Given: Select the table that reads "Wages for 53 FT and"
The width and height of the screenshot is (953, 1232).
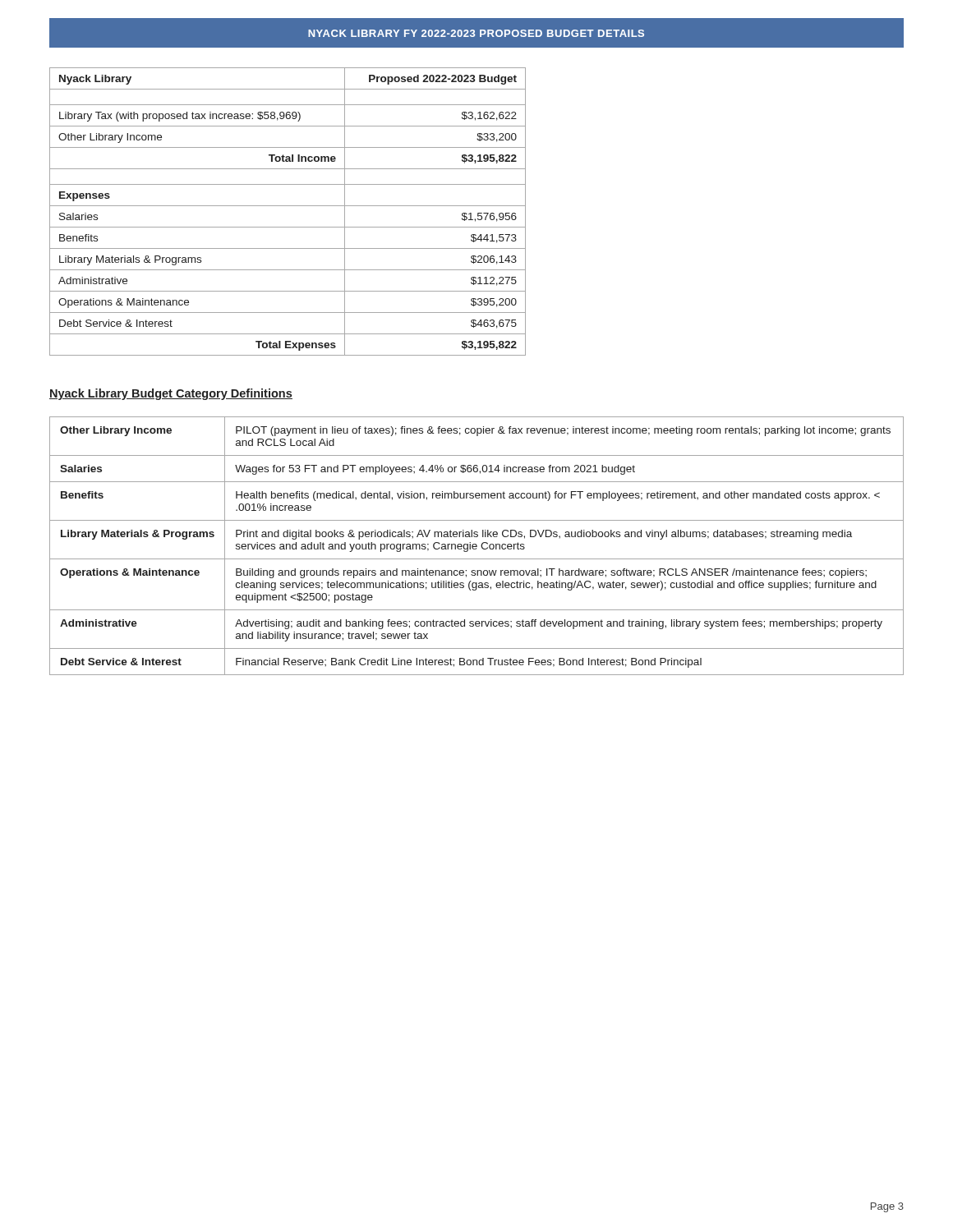Looking at the screenshot, I should [x=476, y=546].
